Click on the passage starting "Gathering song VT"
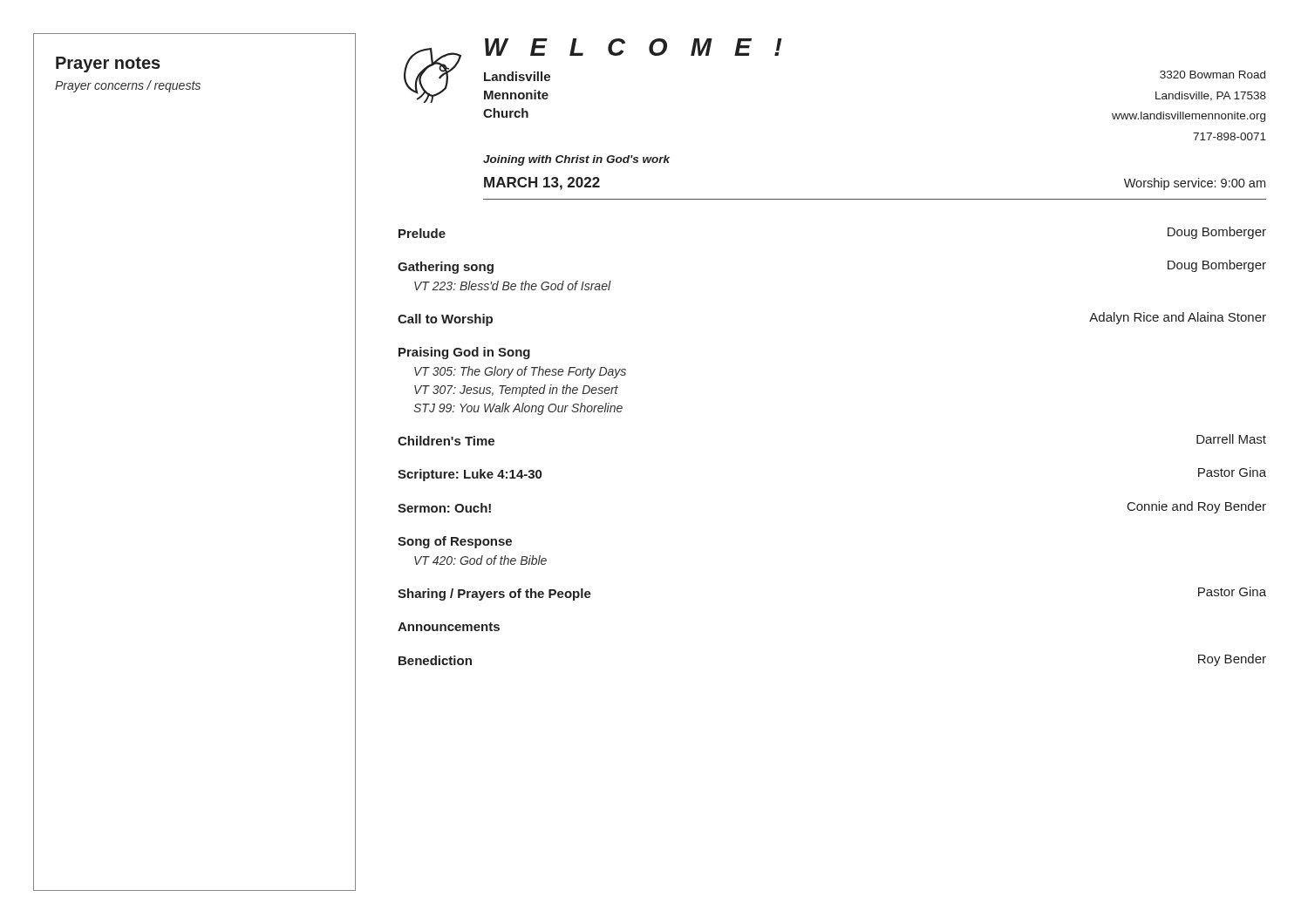The image size is (1308, 924). (x=446, y=268)
